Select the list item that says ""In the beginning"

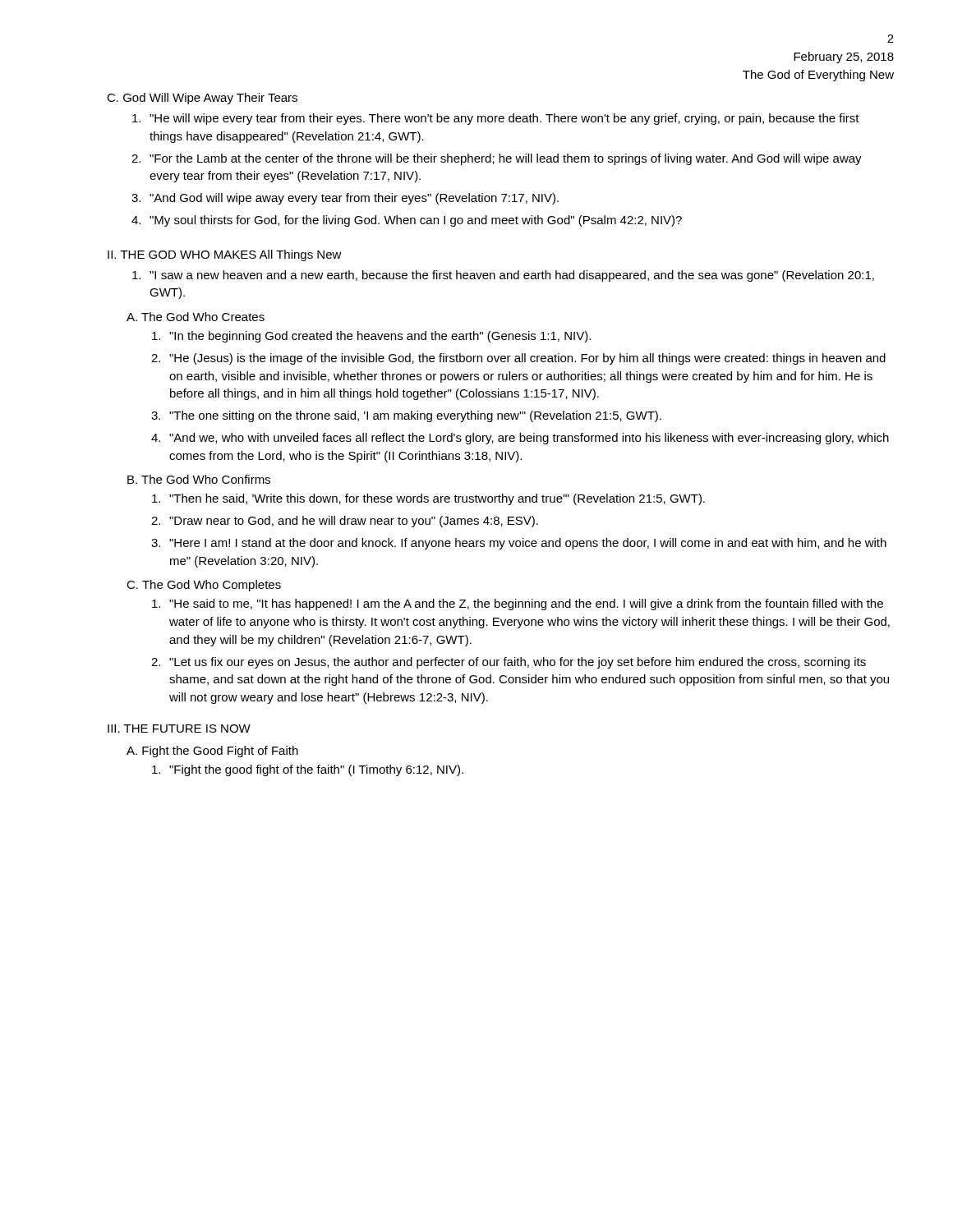pyautogui.click(x=522, y=336)
